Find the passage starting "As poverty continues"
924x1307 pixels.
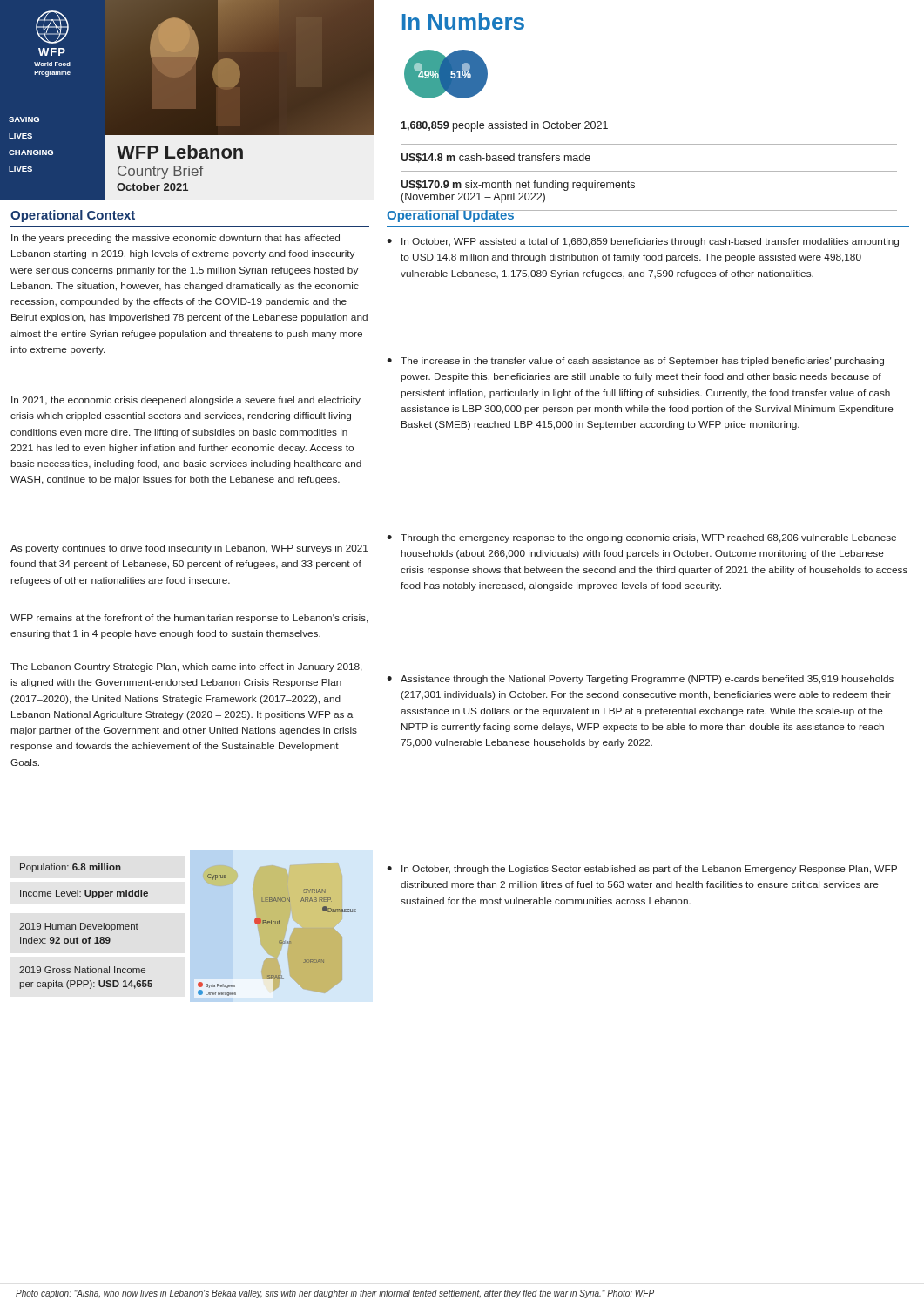(x=189, y=564)
